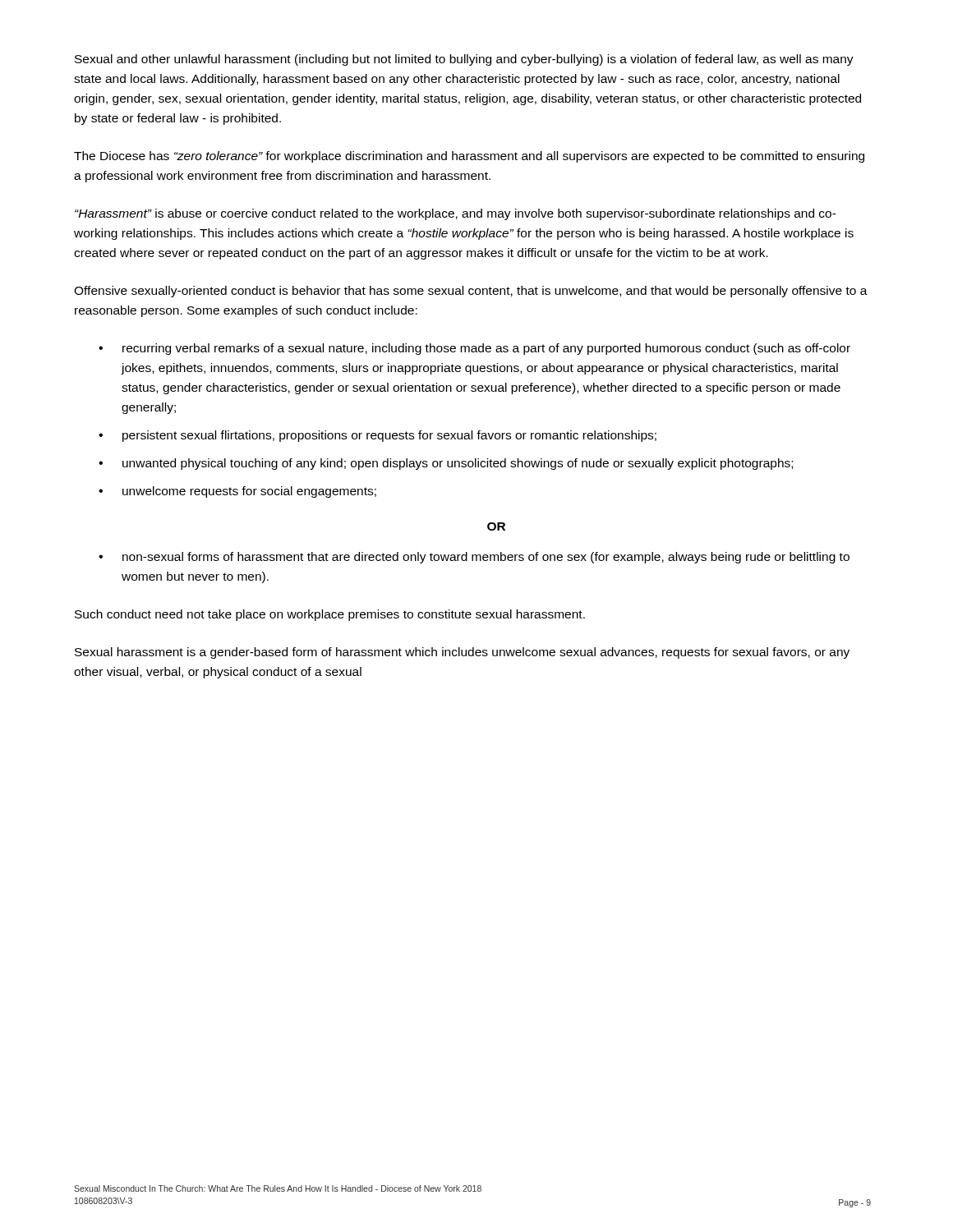The width and height of the screenshot is (953, 1232).
Task: Click on the text block that says "Offensive sexually-oriented conduct is"
Action: pos(470,300)
